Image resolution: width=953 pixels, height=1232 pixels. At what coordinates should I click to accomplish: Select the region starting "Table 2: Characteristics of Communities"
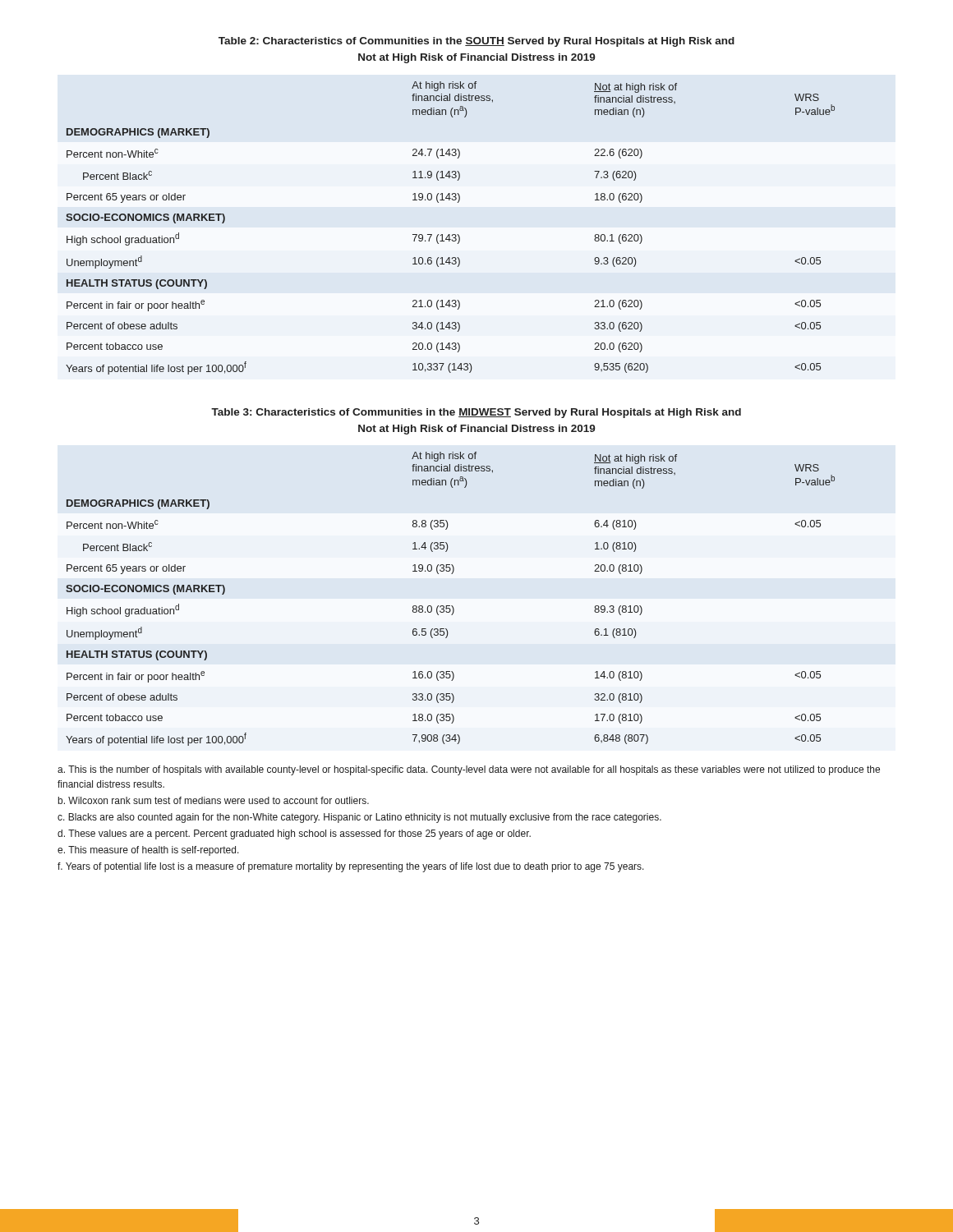click(x=476, y=49)
